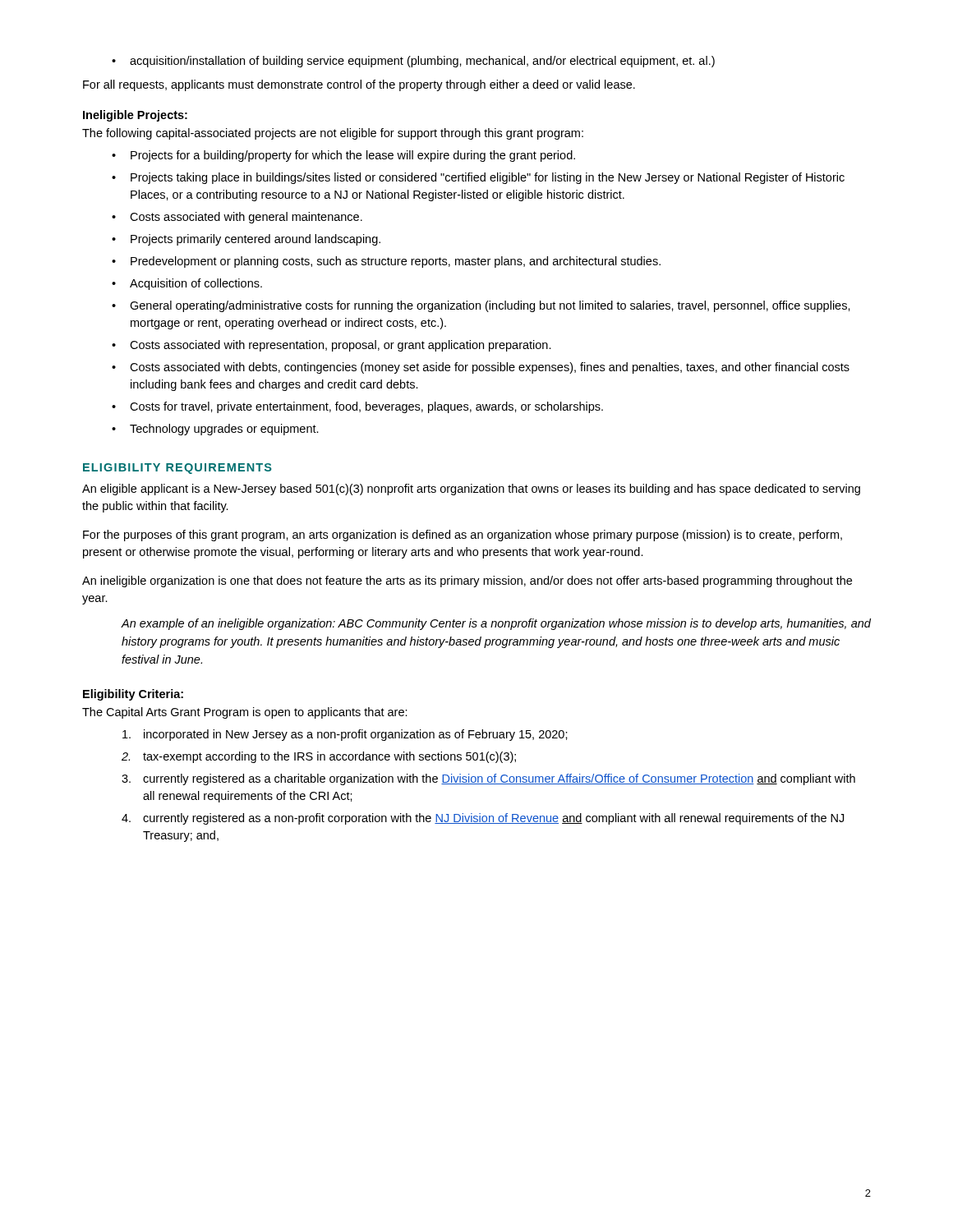The image size is (953, 1232).
Task: Select the list item with the text "• Projects for a"
Action: (x=491, y=156)
